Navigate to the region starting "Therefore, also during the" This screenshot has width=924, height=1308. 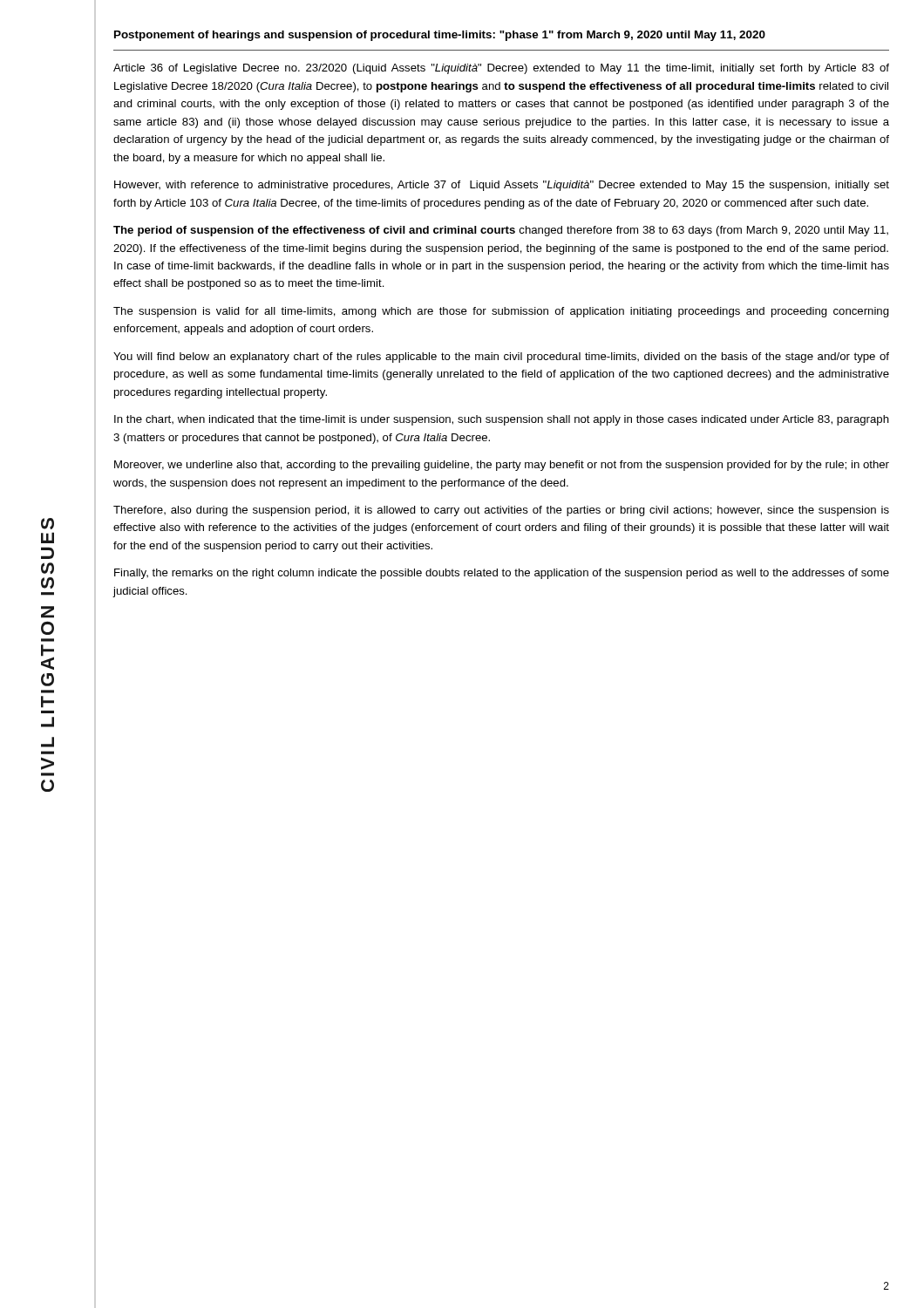[501, 527]
